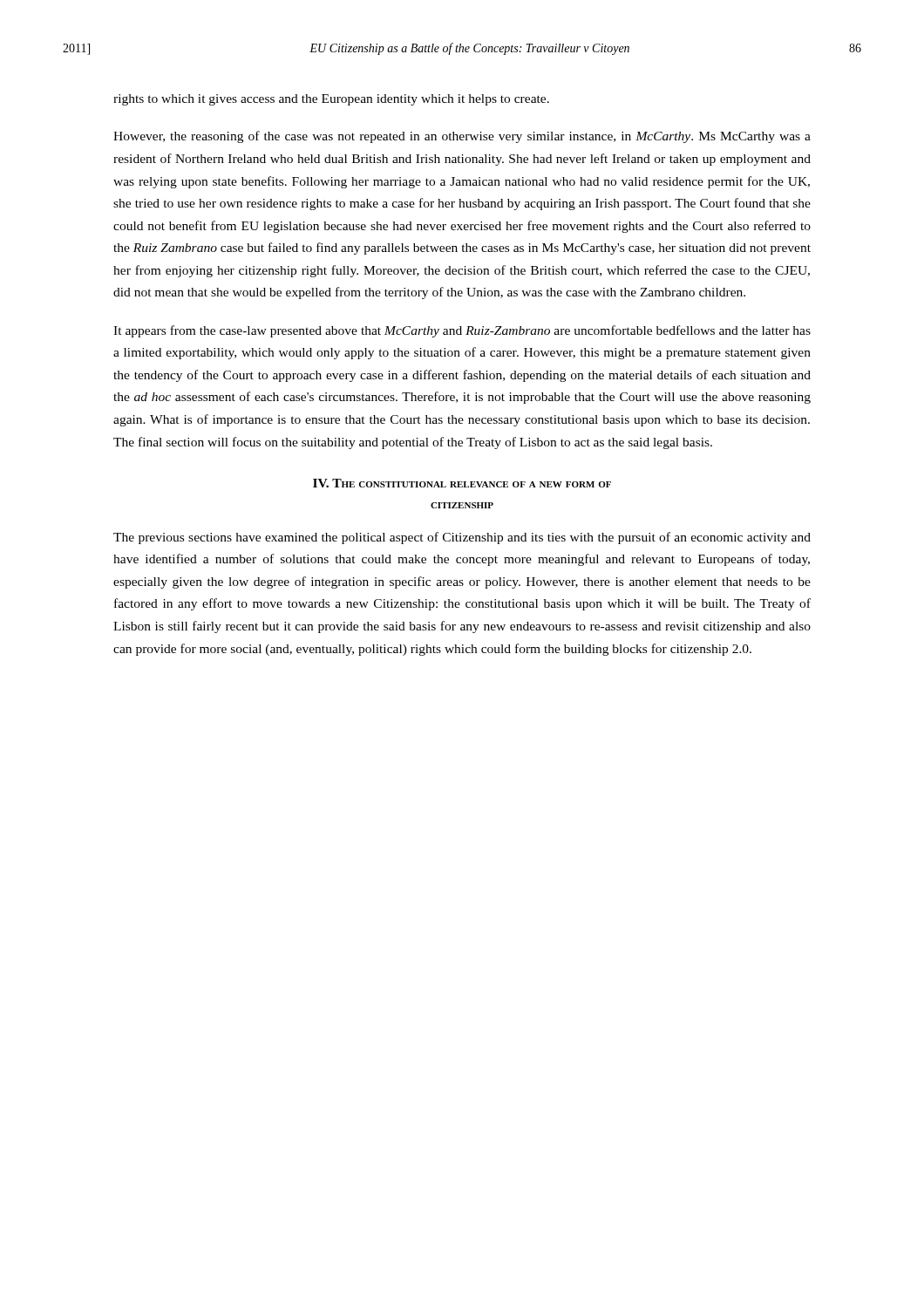924x1308 pixels.
Task: Click on the block starting "The previous sections have examined the"
Action: [x=462, y=592]
